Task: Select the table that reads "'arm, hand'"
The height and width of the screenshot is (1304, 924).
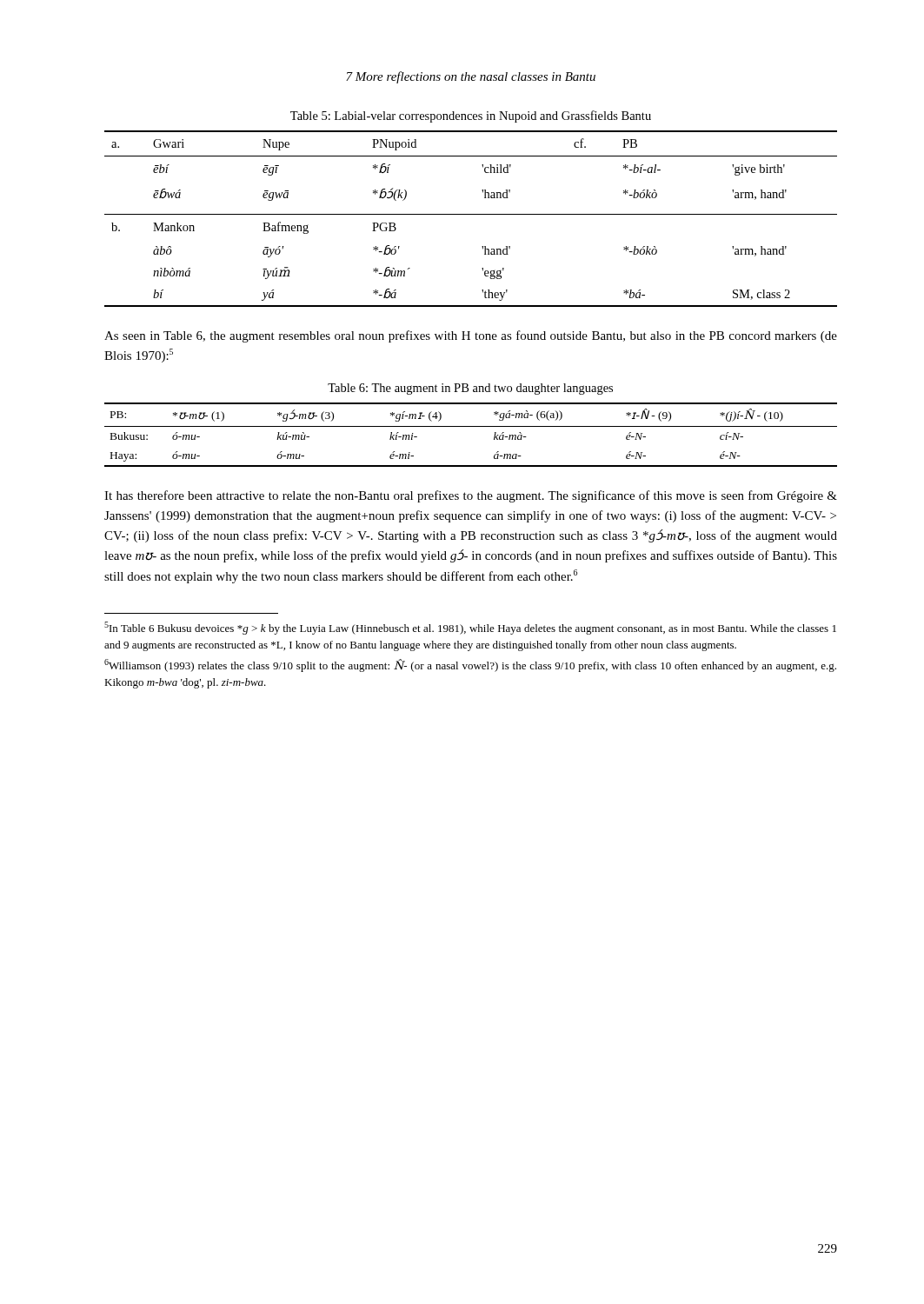Action: (x=471, y=219)
